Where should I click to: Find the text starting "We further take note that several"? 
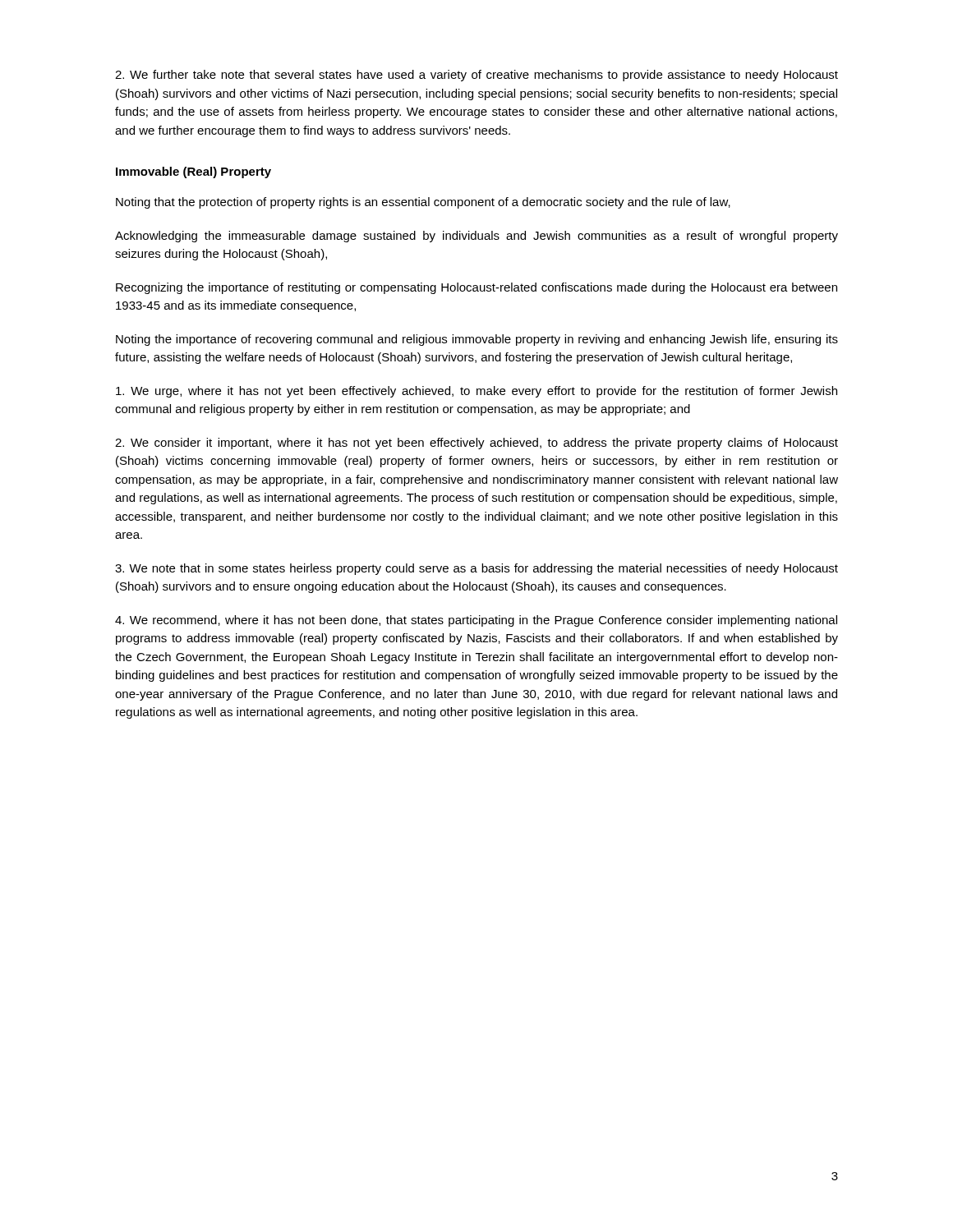pyautogui.click(x=476, y=102)
